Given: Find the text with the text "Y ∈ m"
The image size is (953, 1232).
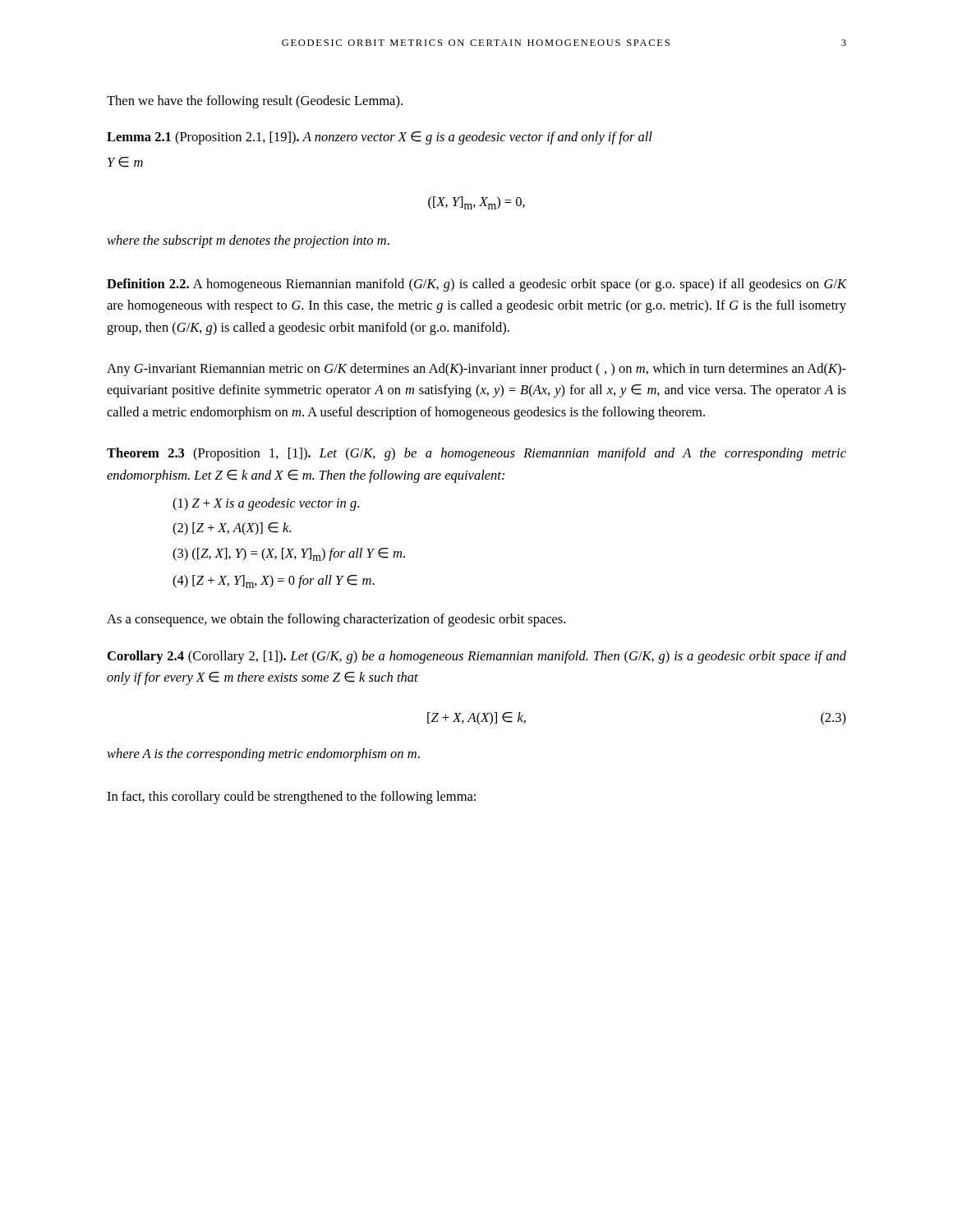Looking at the screenshot, I should click(x=125, y=162).
